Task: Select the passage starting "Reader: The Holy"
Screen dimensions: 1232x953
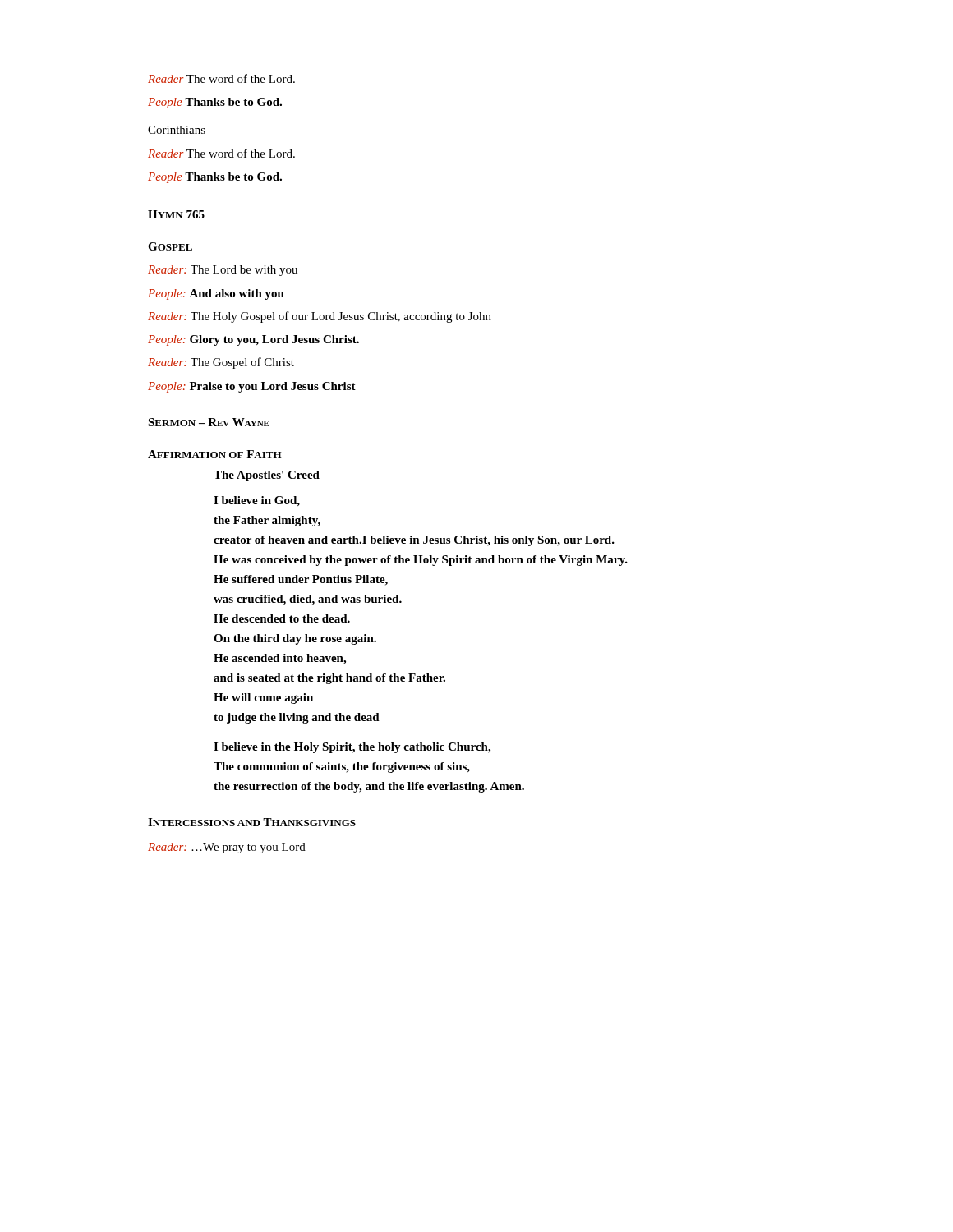Action: click(320, 316)
